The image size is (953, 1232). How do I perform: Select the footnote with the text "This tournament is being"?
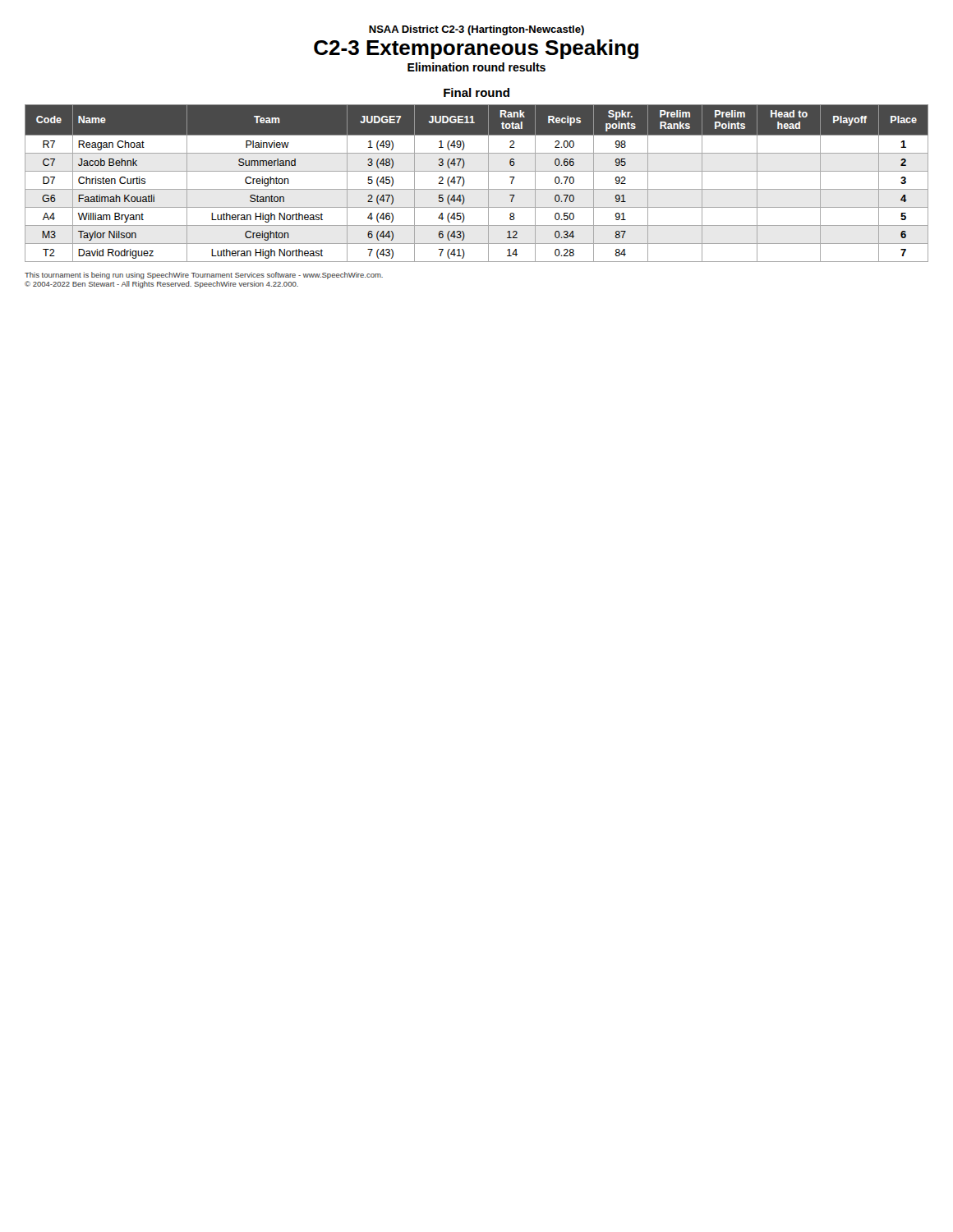coord(204,279)
